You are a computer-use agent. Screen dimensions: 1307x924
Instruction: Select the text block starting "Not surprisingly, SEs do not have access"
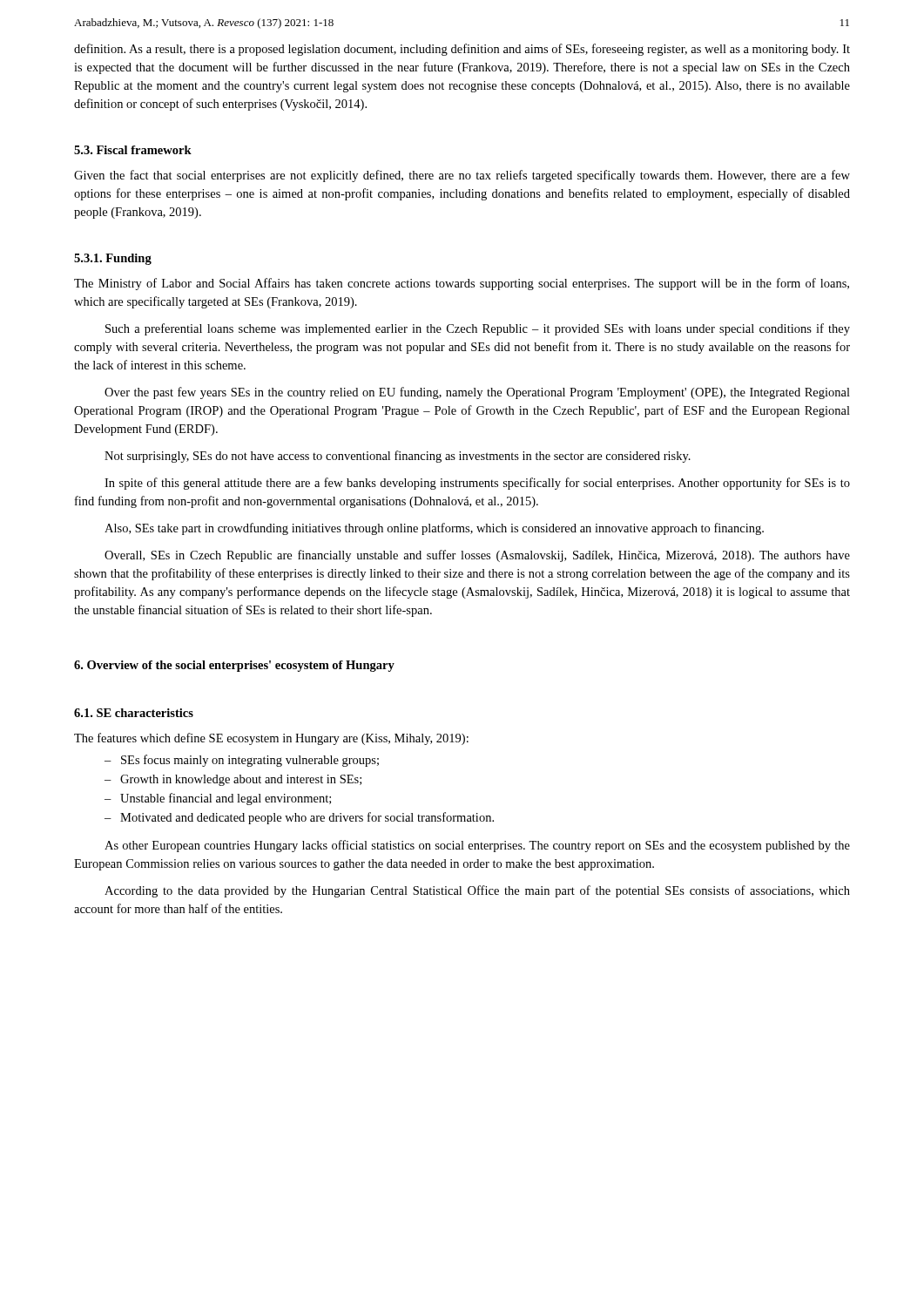click(398, 456)
